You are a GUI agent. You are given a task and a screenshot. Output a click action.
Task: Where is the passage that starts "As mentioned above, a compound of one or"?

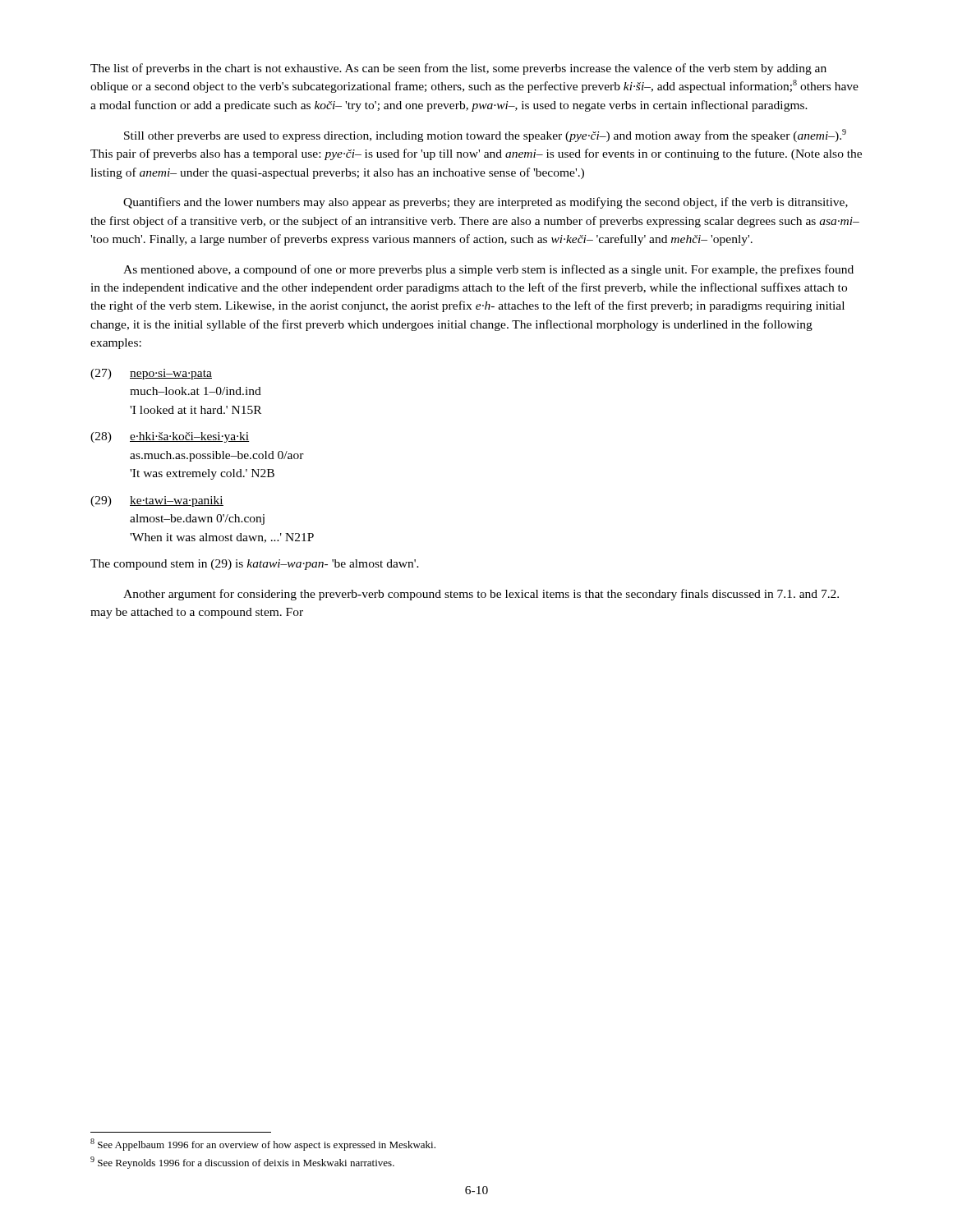[x=476, y=306]
